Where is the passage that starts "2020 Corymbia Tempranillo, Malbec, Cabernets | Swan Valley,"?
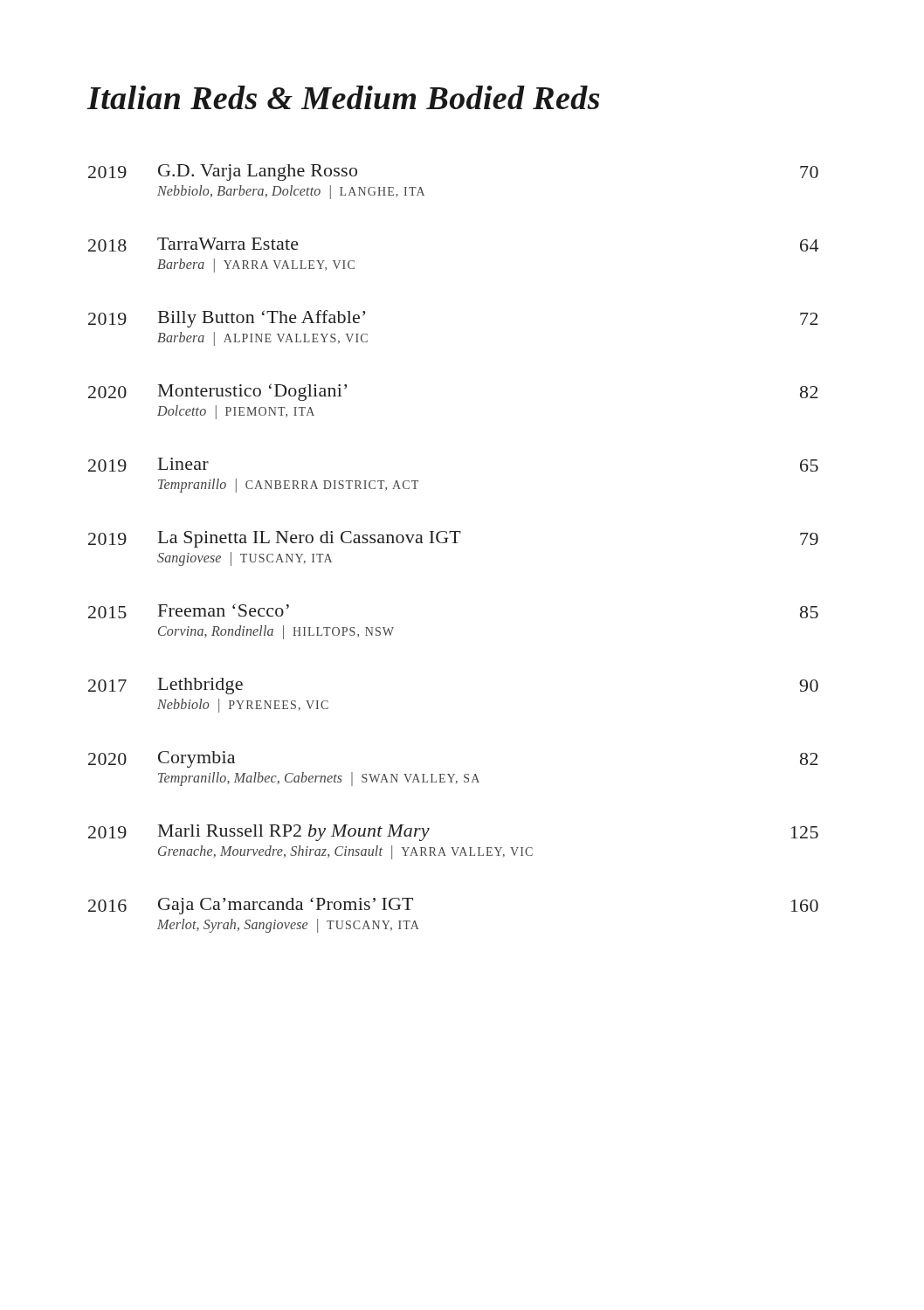This screenshot has height=1310, width=924. click(x=453, y=766)
